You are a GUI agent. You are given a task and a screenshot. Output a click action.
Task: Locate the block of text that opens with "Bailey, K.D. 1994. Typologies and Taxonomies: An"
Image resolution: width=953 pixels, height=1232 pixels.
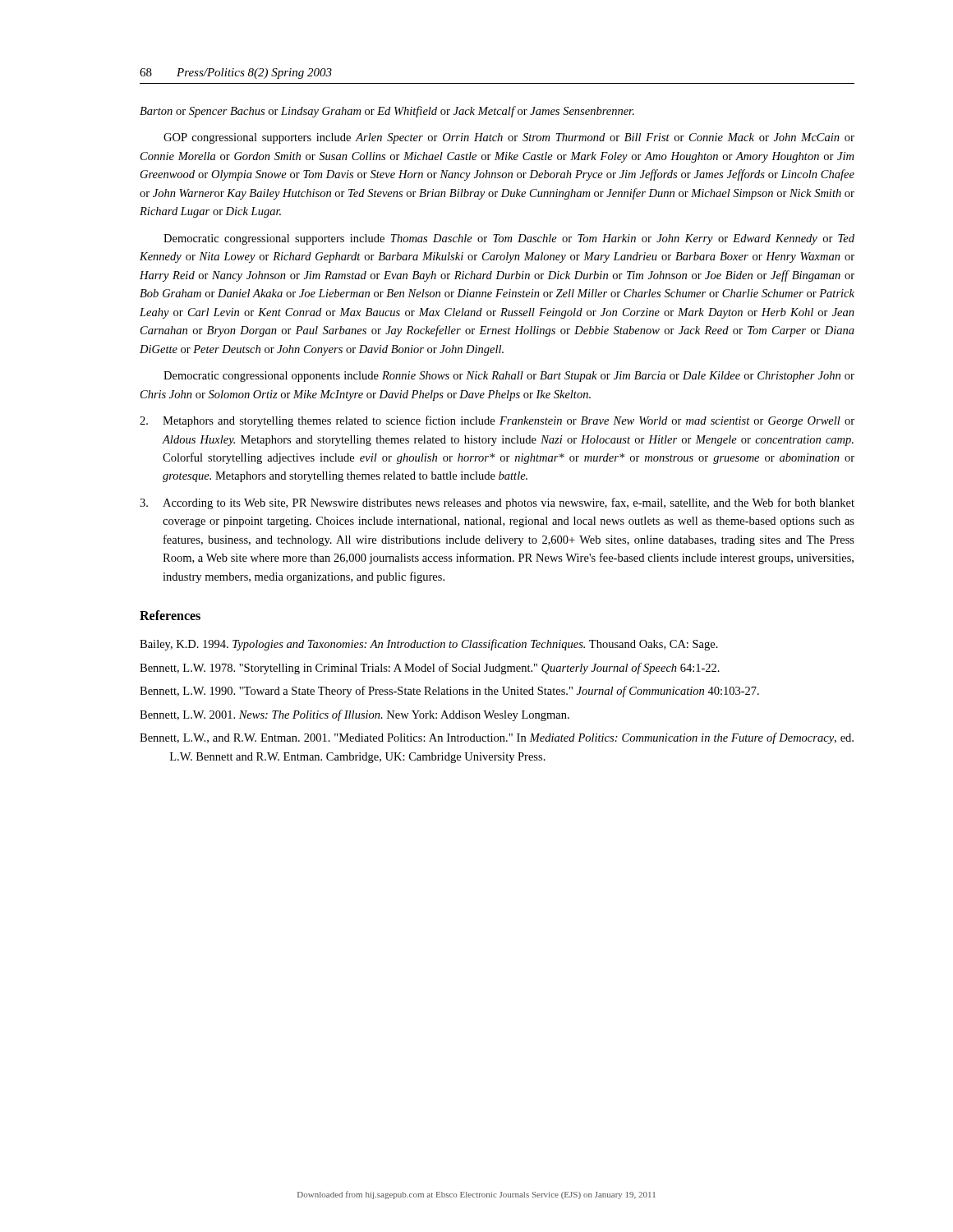click(429, 644)
